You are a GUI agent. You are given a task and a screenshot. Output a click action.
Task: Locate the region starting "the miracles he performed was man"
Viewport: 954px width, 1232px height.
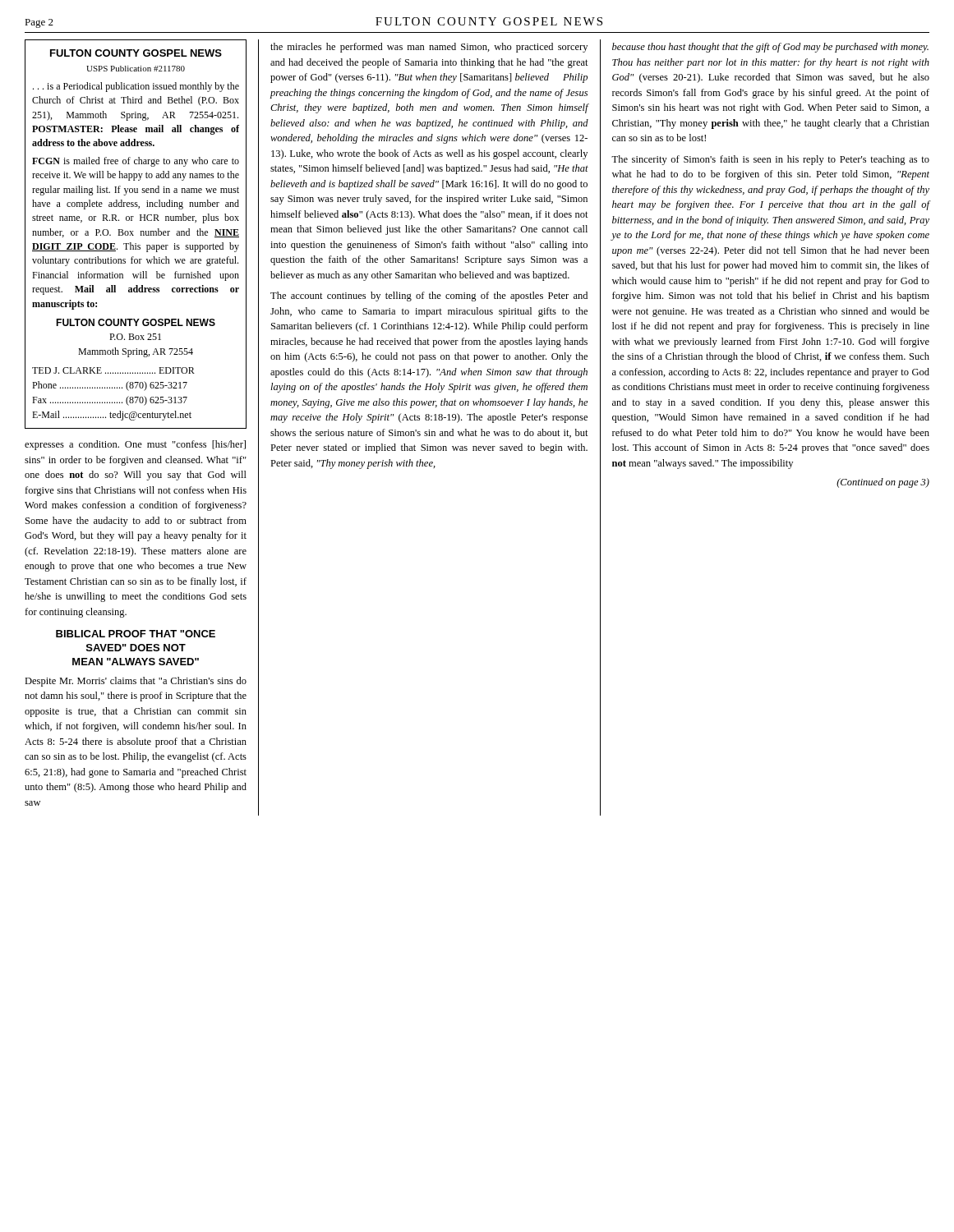tap(429, 255)
